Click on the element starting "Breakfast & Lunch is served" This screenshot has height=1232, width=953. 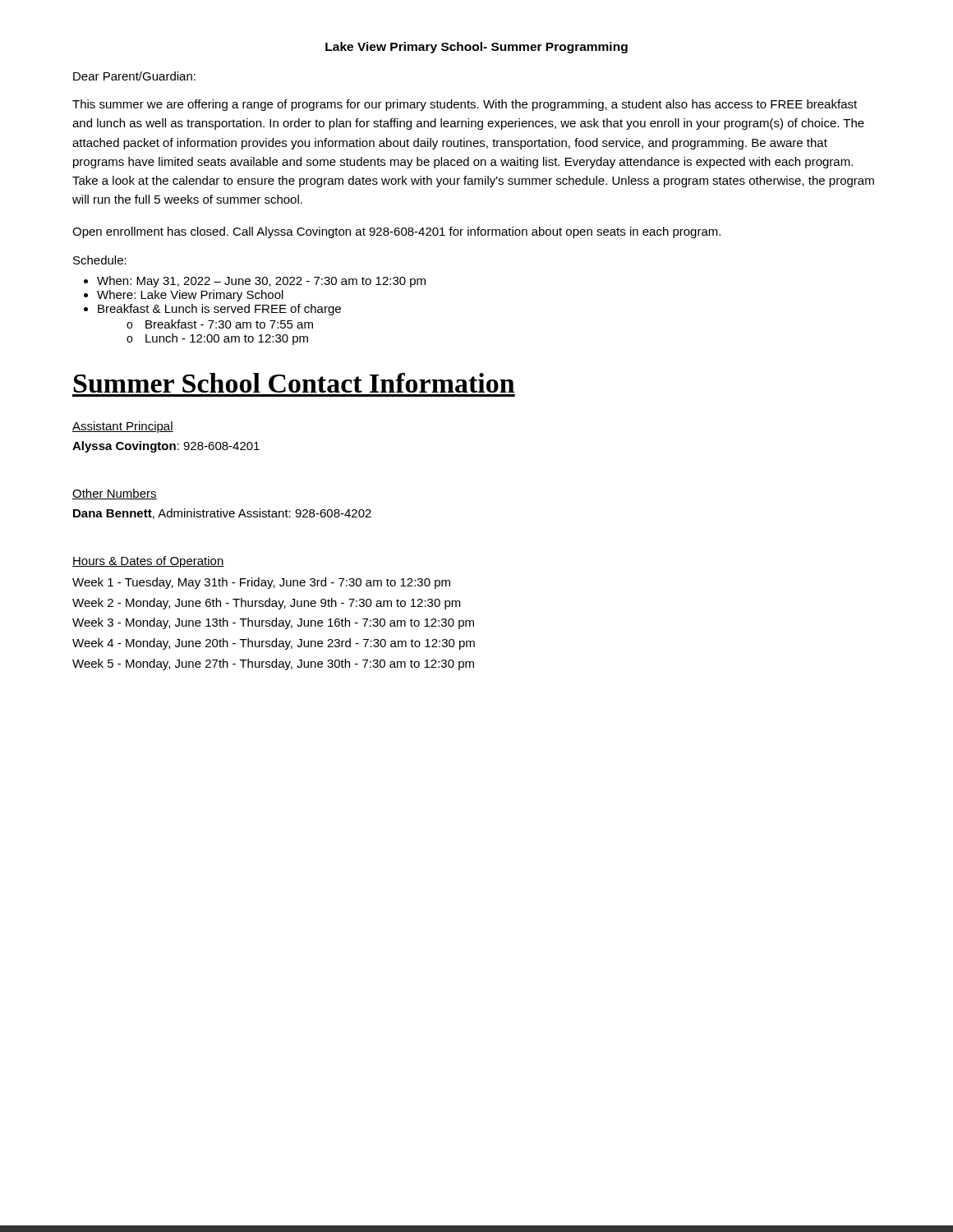(x=219, y=310)
